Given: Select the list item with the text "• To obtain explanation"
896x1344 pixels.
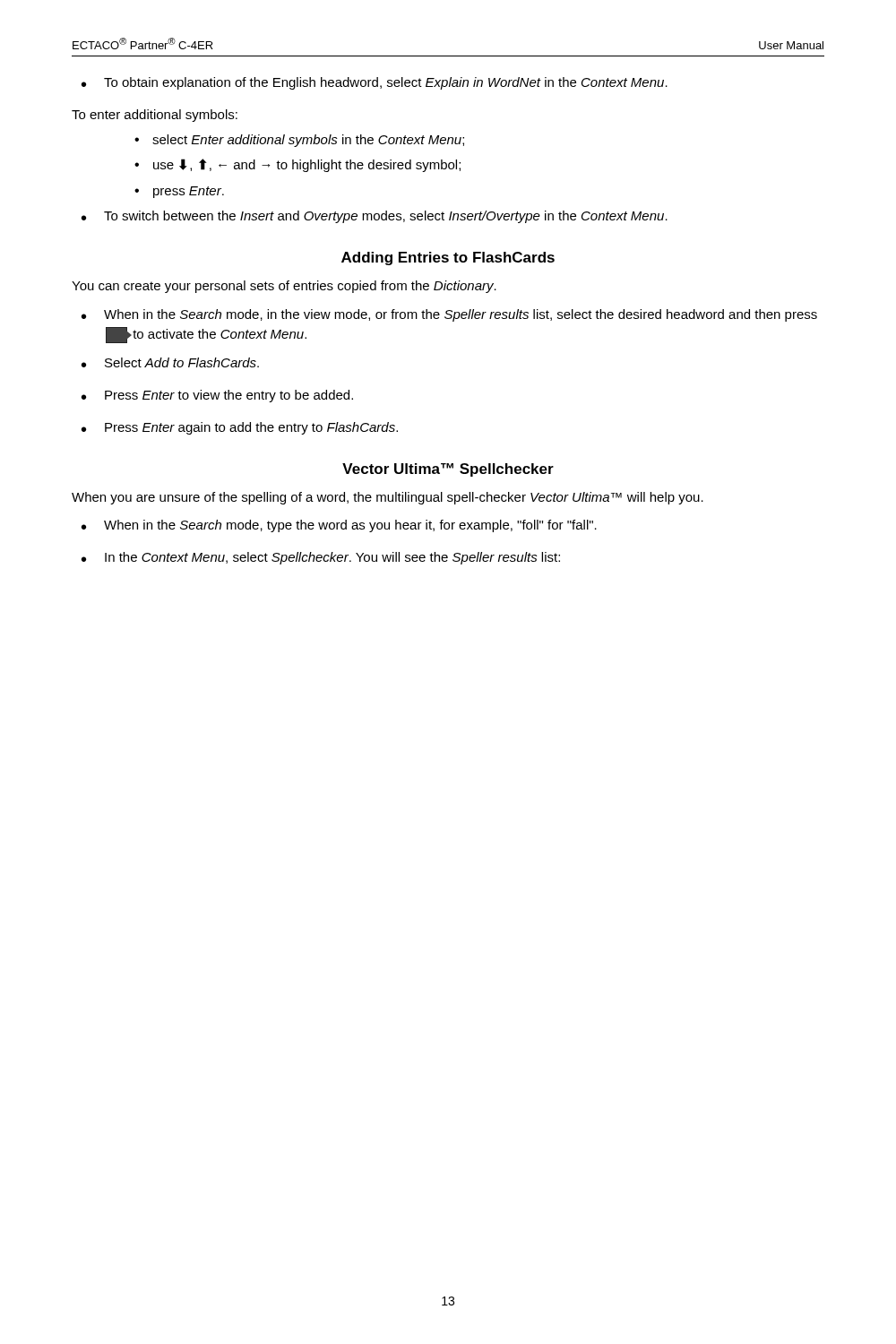Looking at the screenshot, I should coord(448,85).
